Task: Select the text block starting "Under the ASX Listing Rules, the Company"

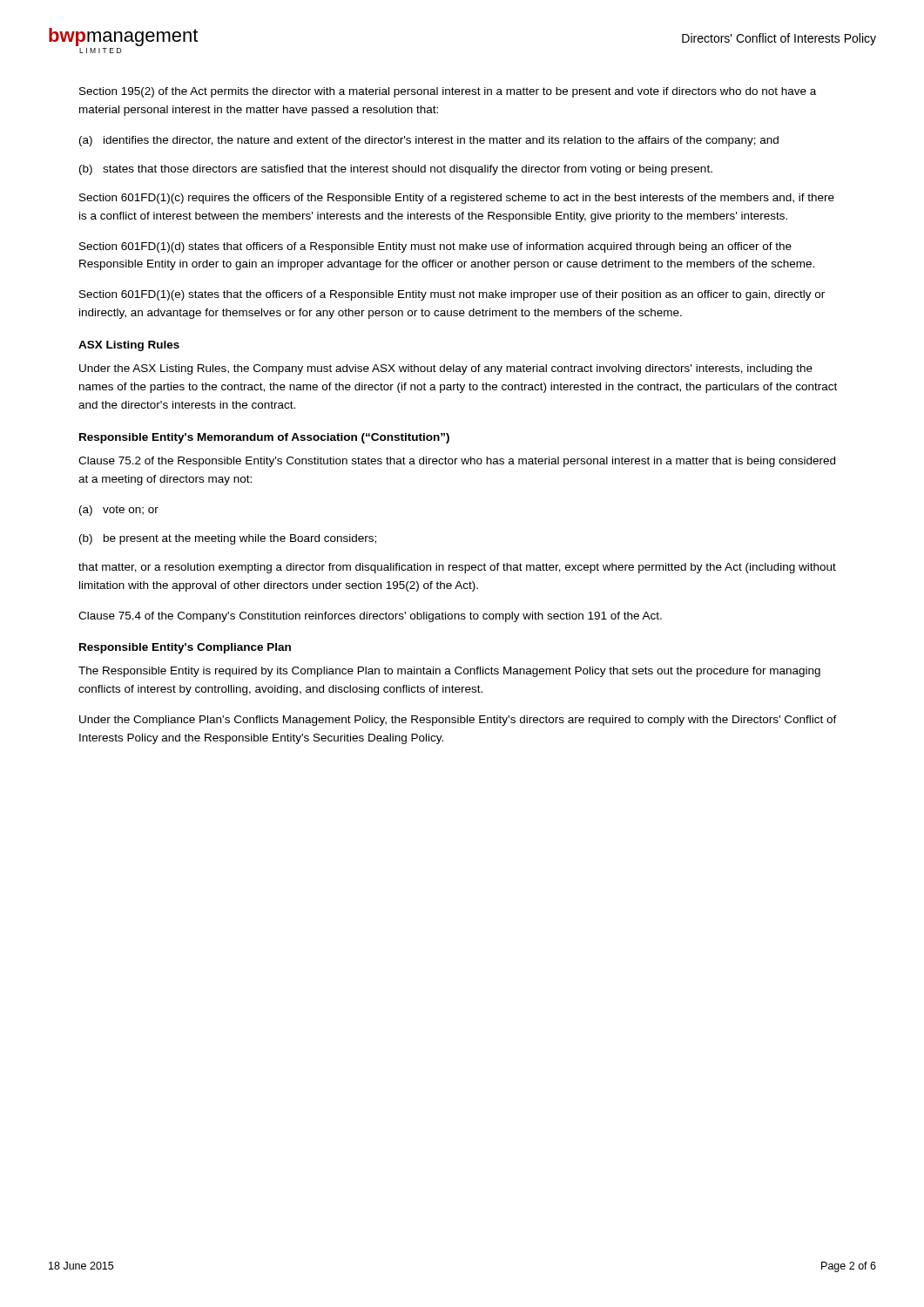Action: [458, 387]
